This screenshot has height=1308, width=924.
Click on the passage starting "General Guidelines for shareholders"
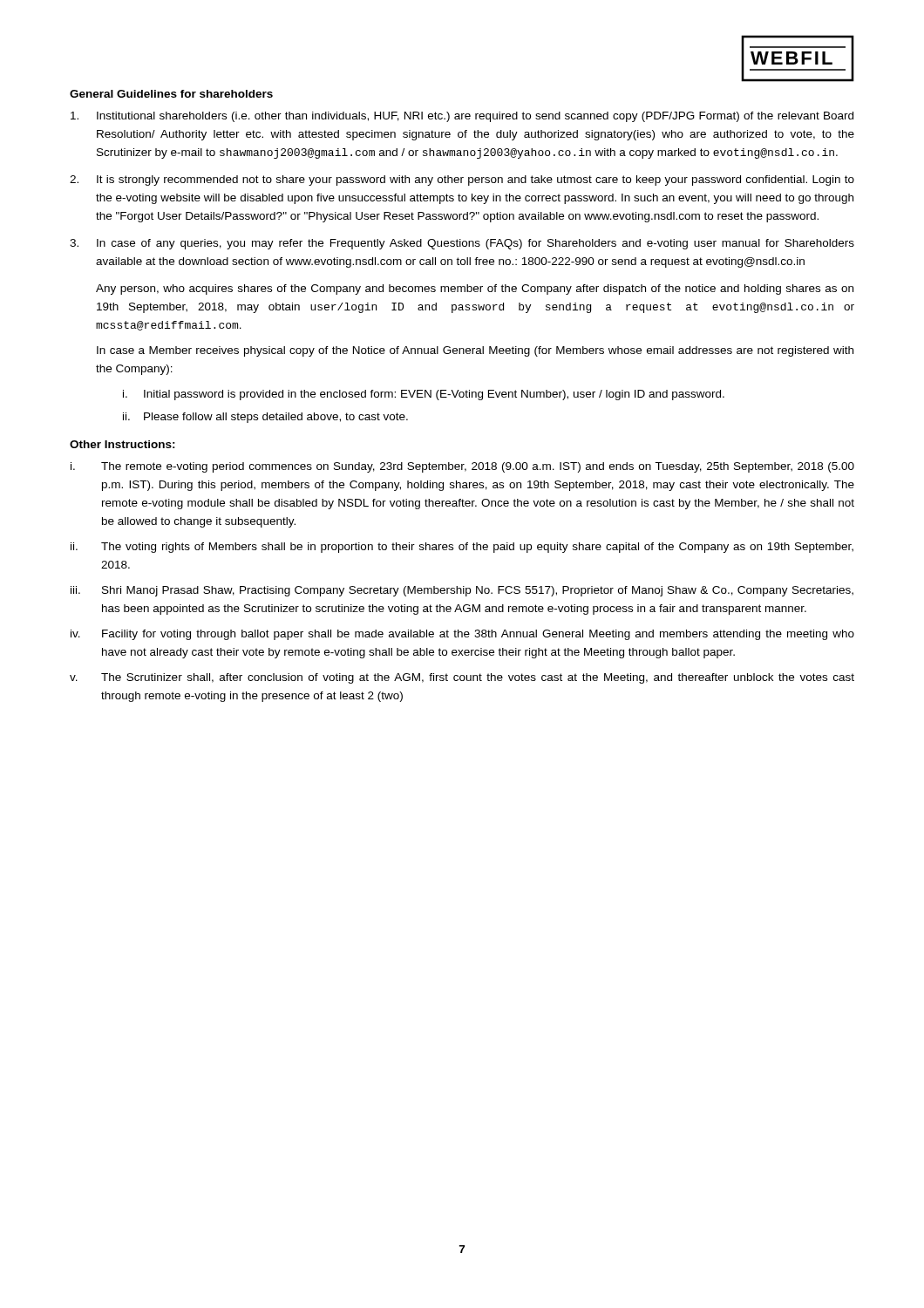click(x=171, y=94)
